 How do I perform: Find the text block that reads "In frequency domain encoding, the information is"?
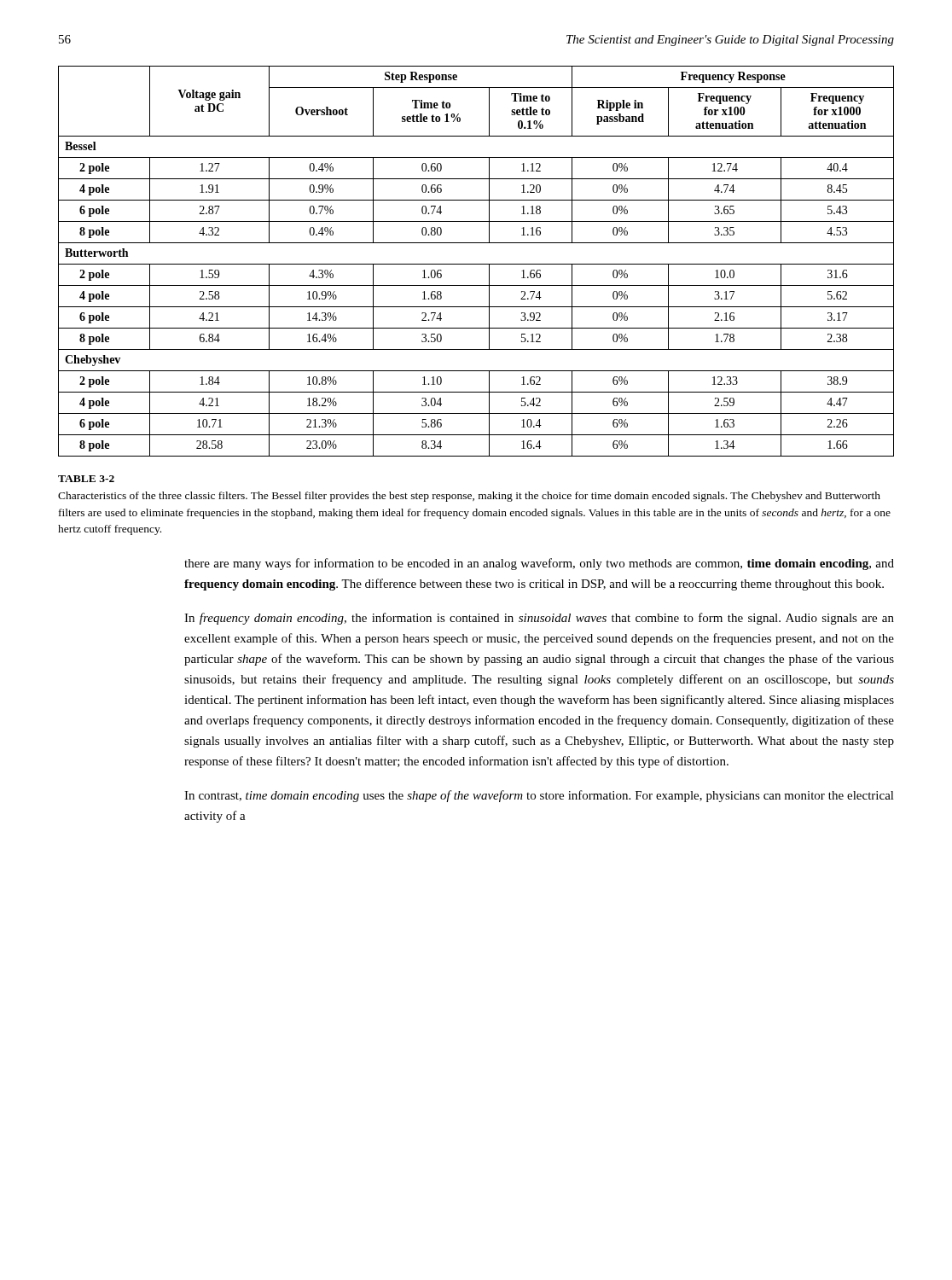point(539,689)
